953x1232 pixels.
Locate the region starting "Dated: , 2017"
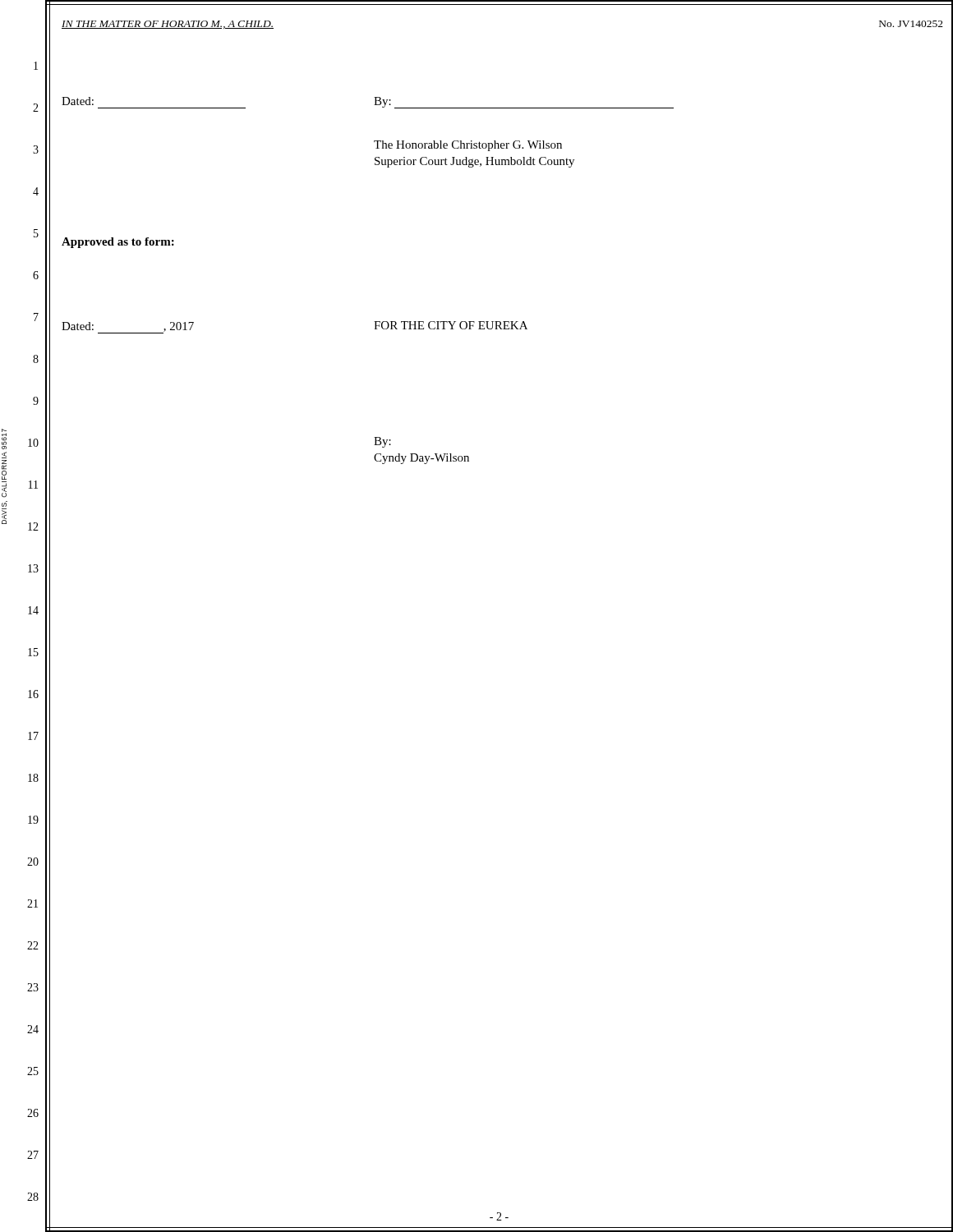pyautogui.click(x=128, y=326)
